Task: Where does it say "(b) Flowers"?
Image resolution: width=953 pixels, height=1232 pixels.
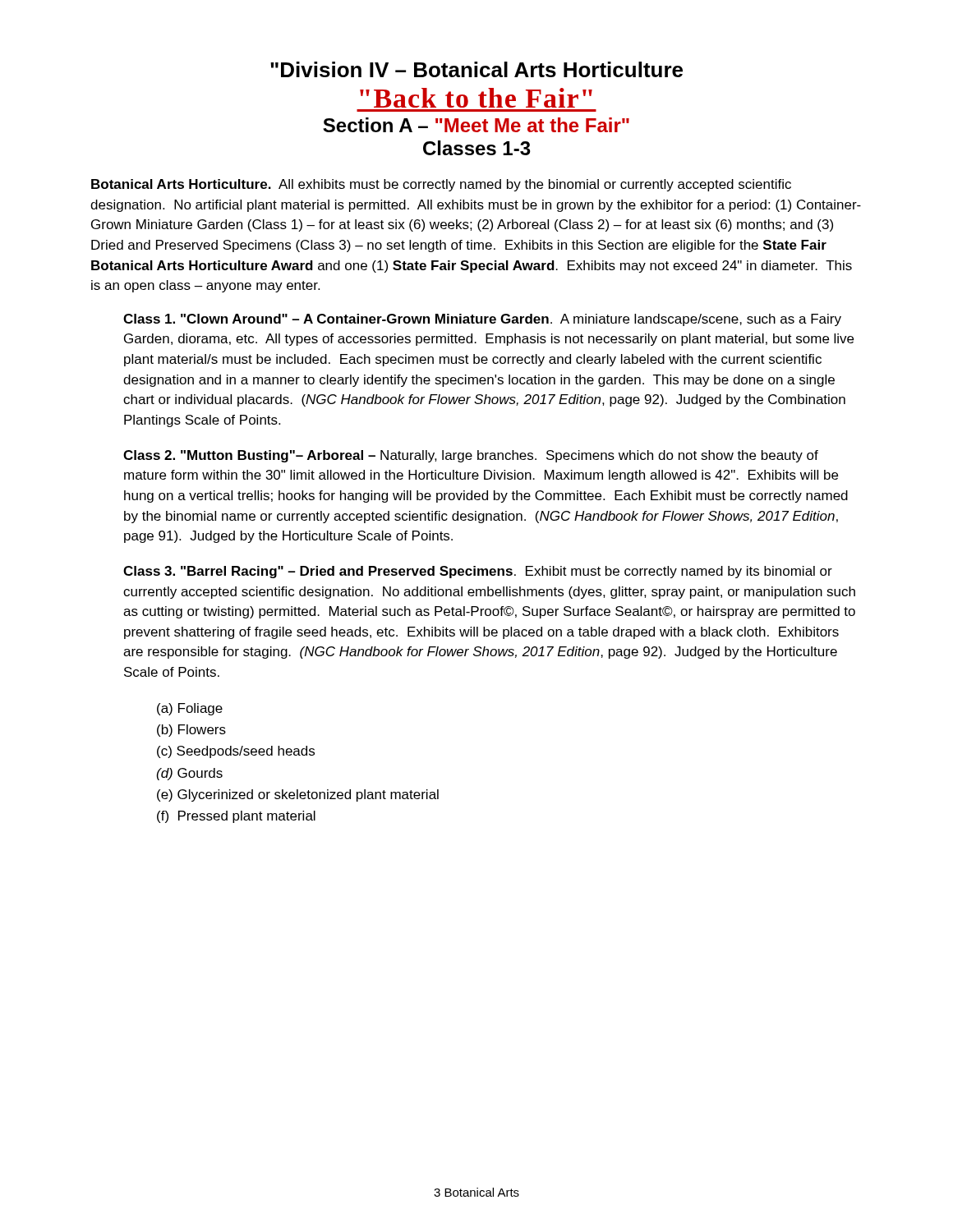Action: 191,730
